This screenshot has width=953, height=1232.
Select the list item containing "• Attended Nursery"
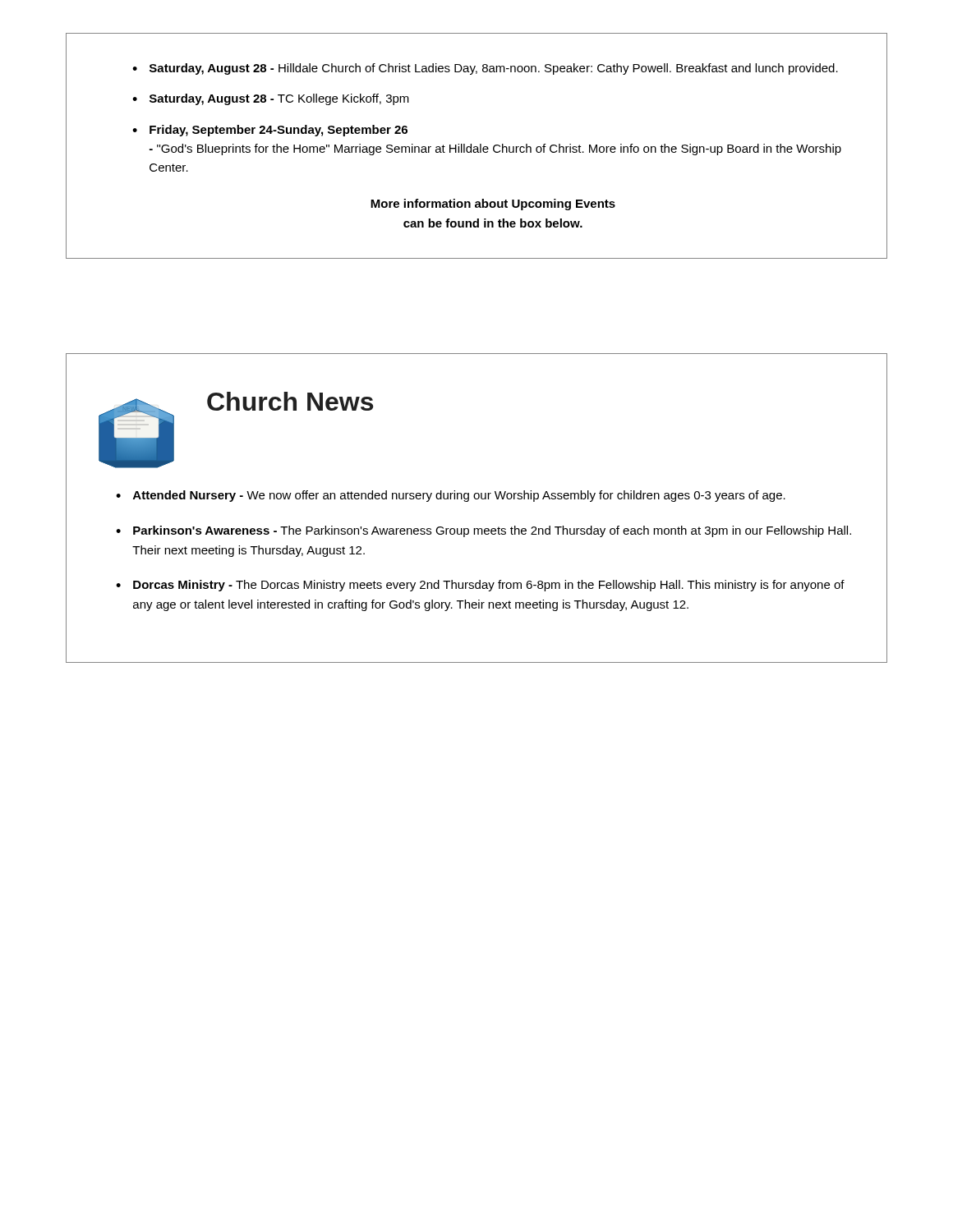485,496
